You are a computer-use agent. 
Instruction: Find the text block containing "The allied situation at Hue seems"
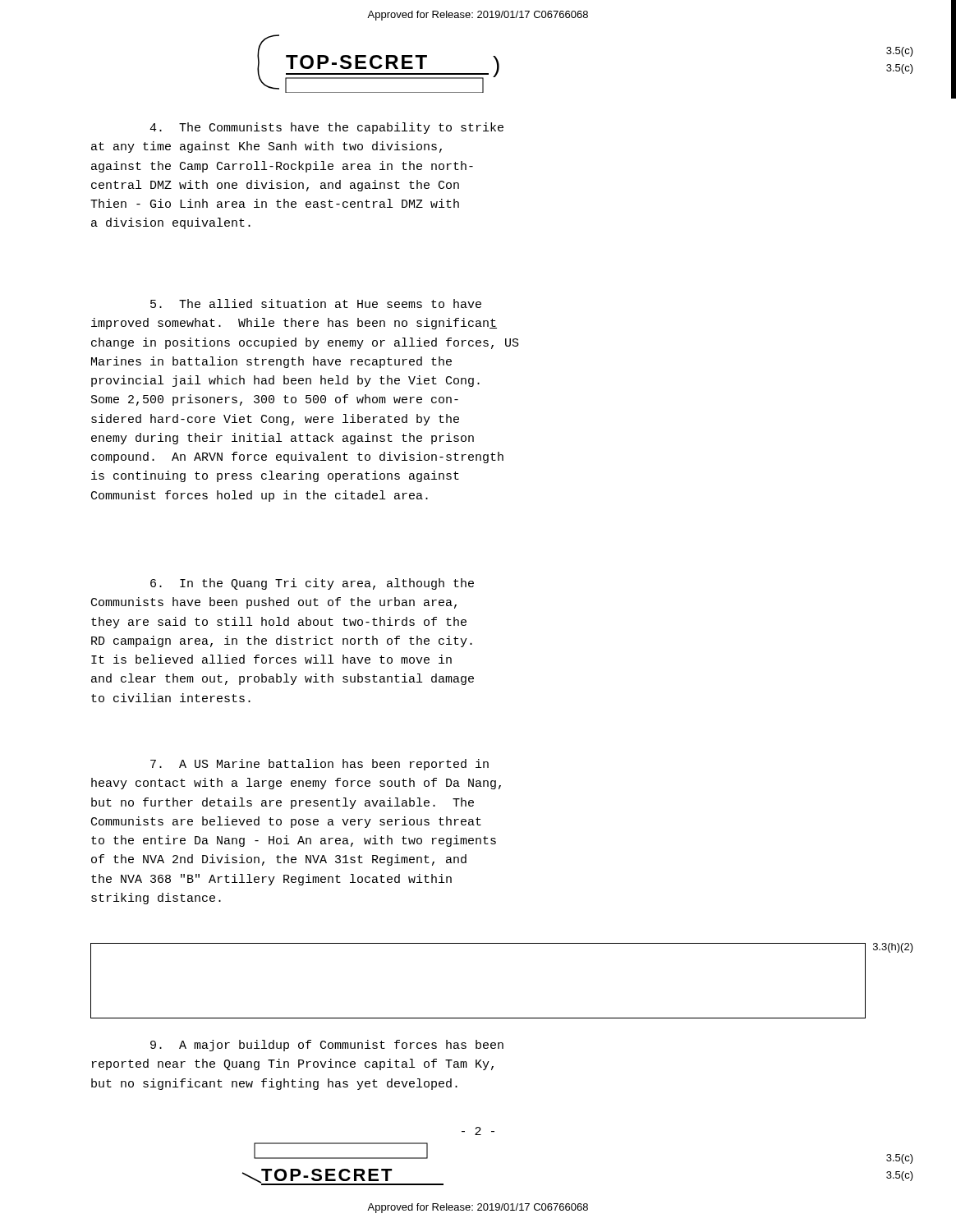click(x=305, y=401)
